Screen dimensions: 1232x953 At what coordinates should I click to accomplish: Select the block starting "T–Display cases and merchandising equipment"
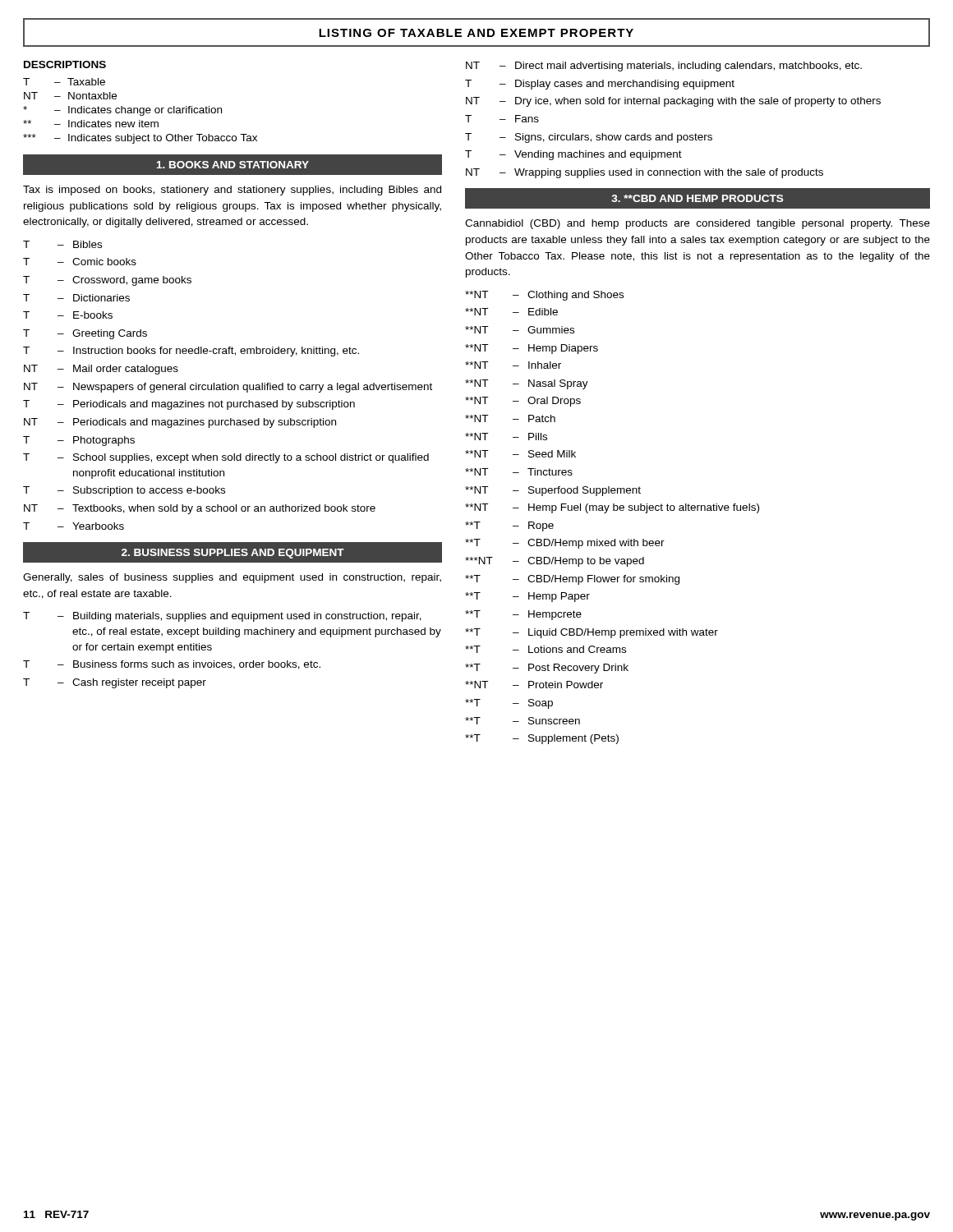point(698,84)
